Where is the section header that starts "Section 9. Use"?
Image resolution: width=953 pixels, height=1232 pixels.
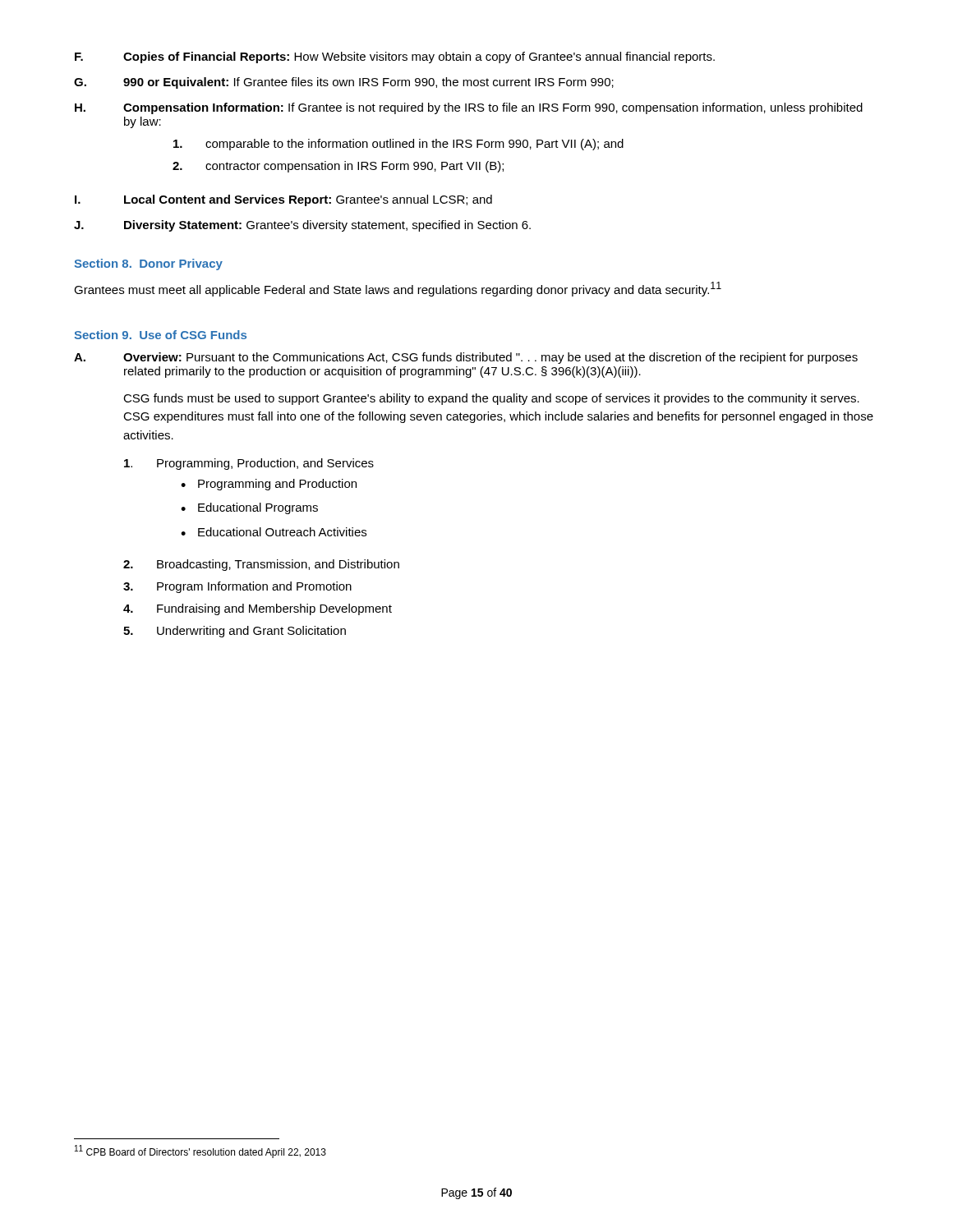(x=161, y=334)
